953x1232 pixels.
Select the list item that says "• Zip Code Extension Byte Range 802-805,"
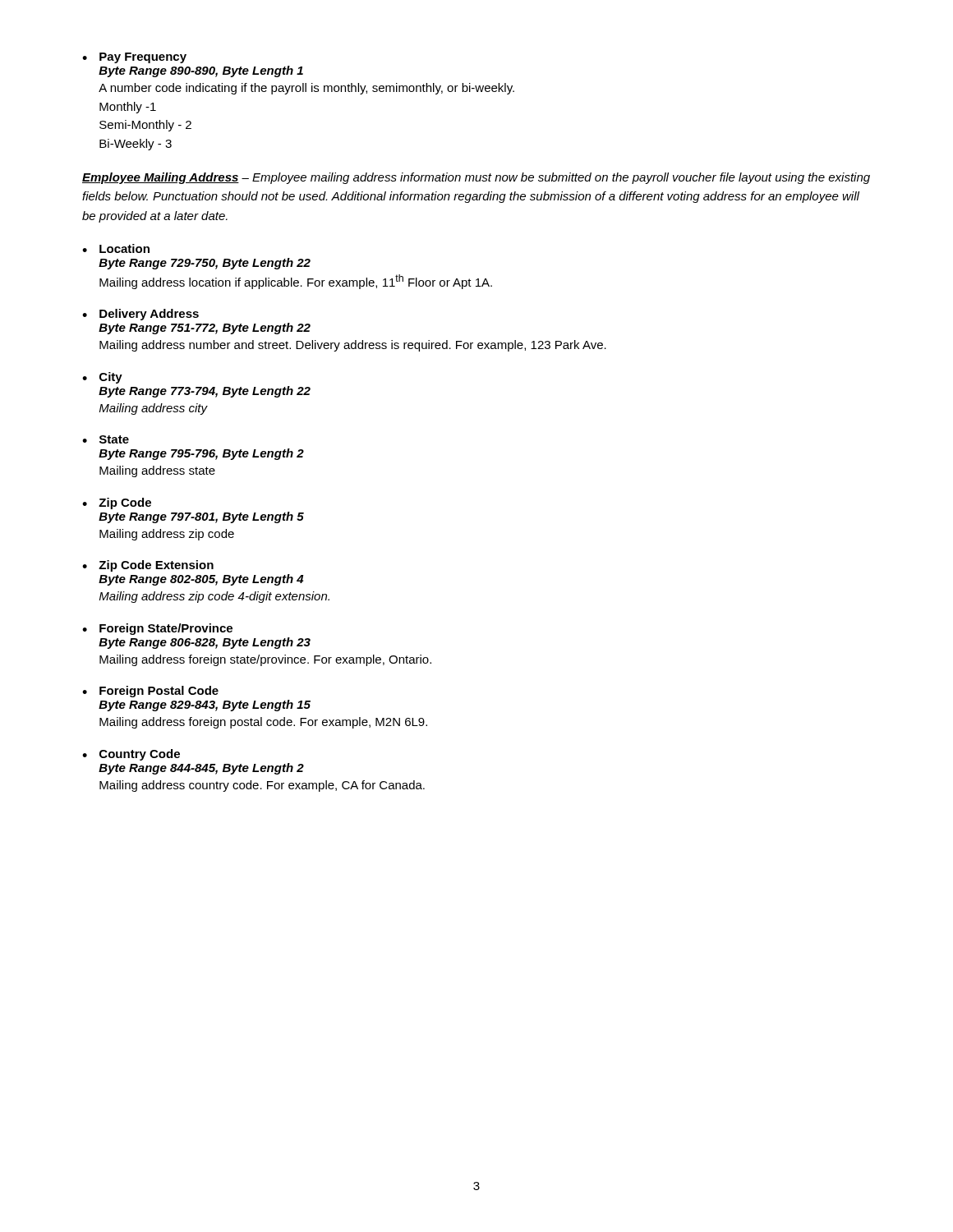148,566
